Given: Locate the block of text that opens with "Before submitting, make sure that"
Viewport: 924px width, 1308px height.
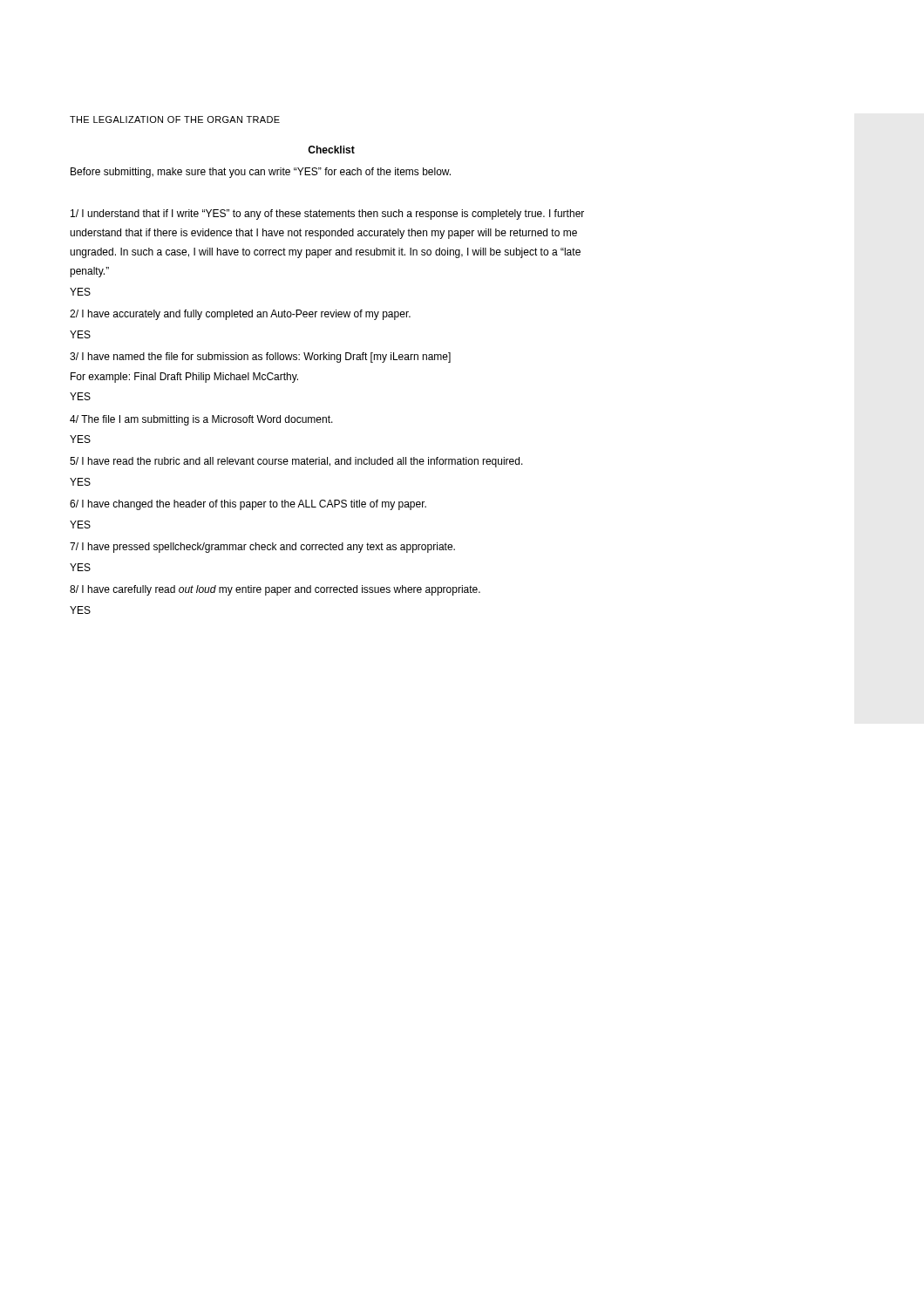Looking at the screenshot, I should click(x=261, y=172).
